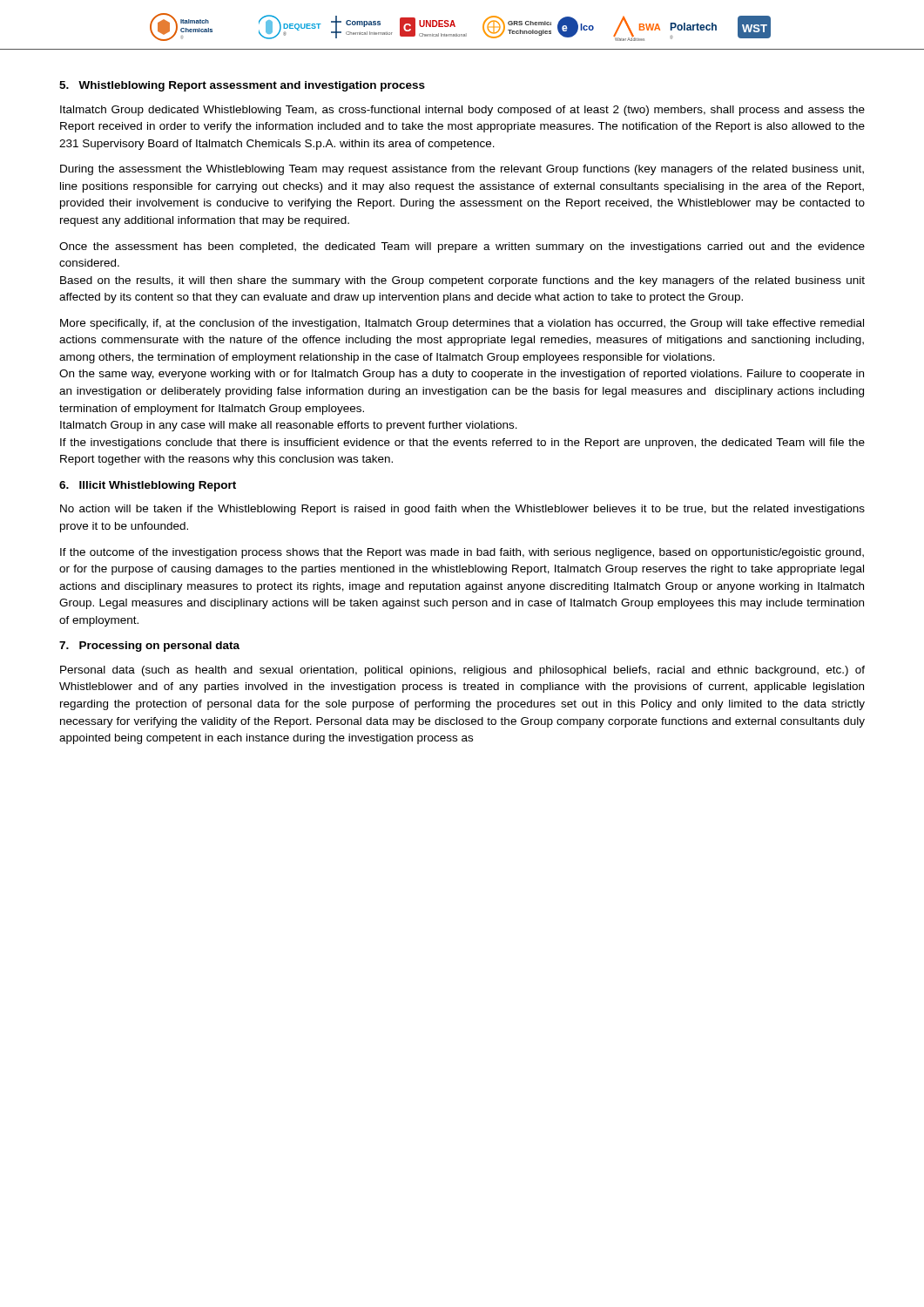Navigate to the passage starting "Personal data (such as"
This screenshot has width=924, height=1307.
[462, 704]
